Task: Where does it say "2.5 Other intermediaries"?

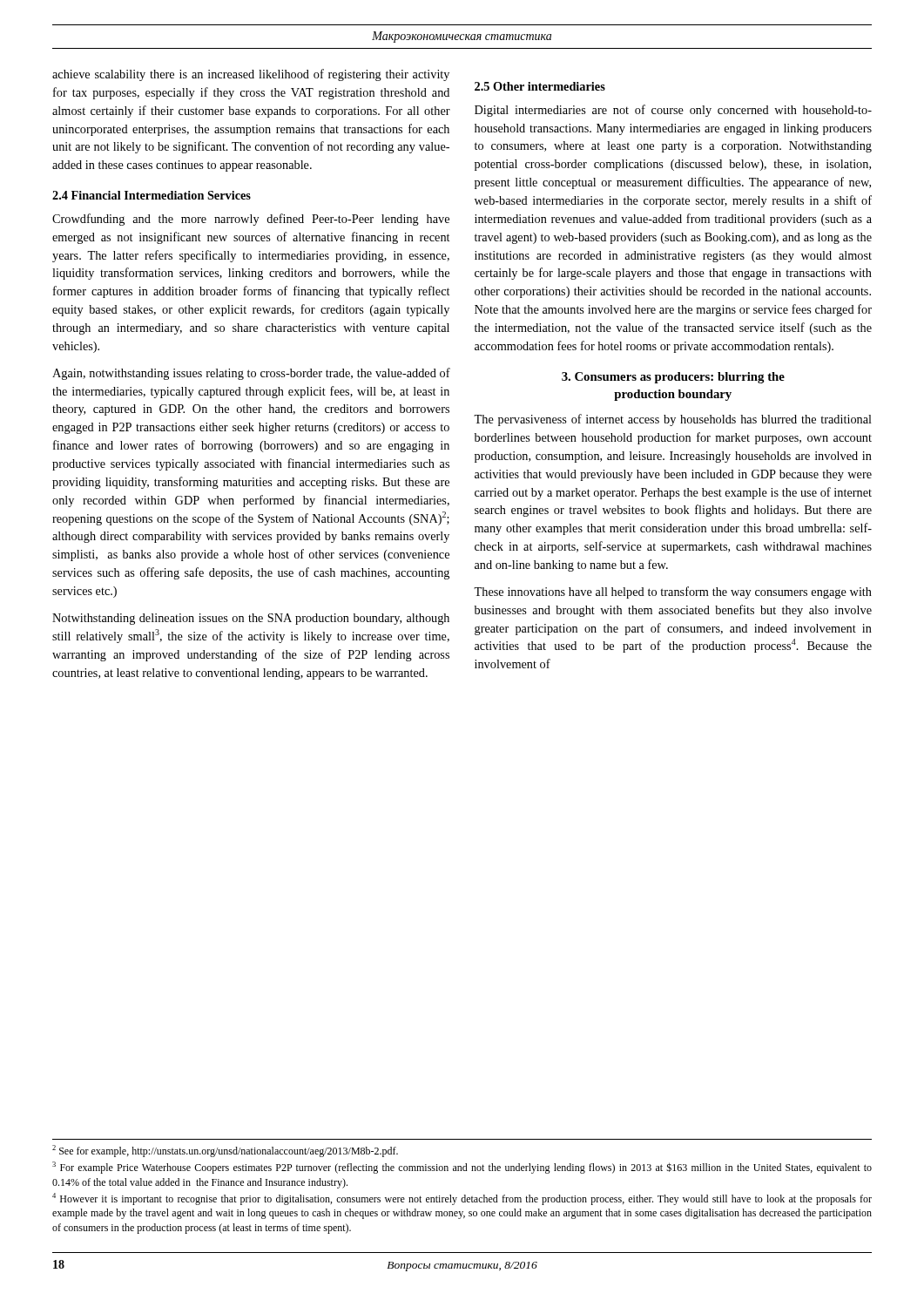Action: click(x=540, y=86)
